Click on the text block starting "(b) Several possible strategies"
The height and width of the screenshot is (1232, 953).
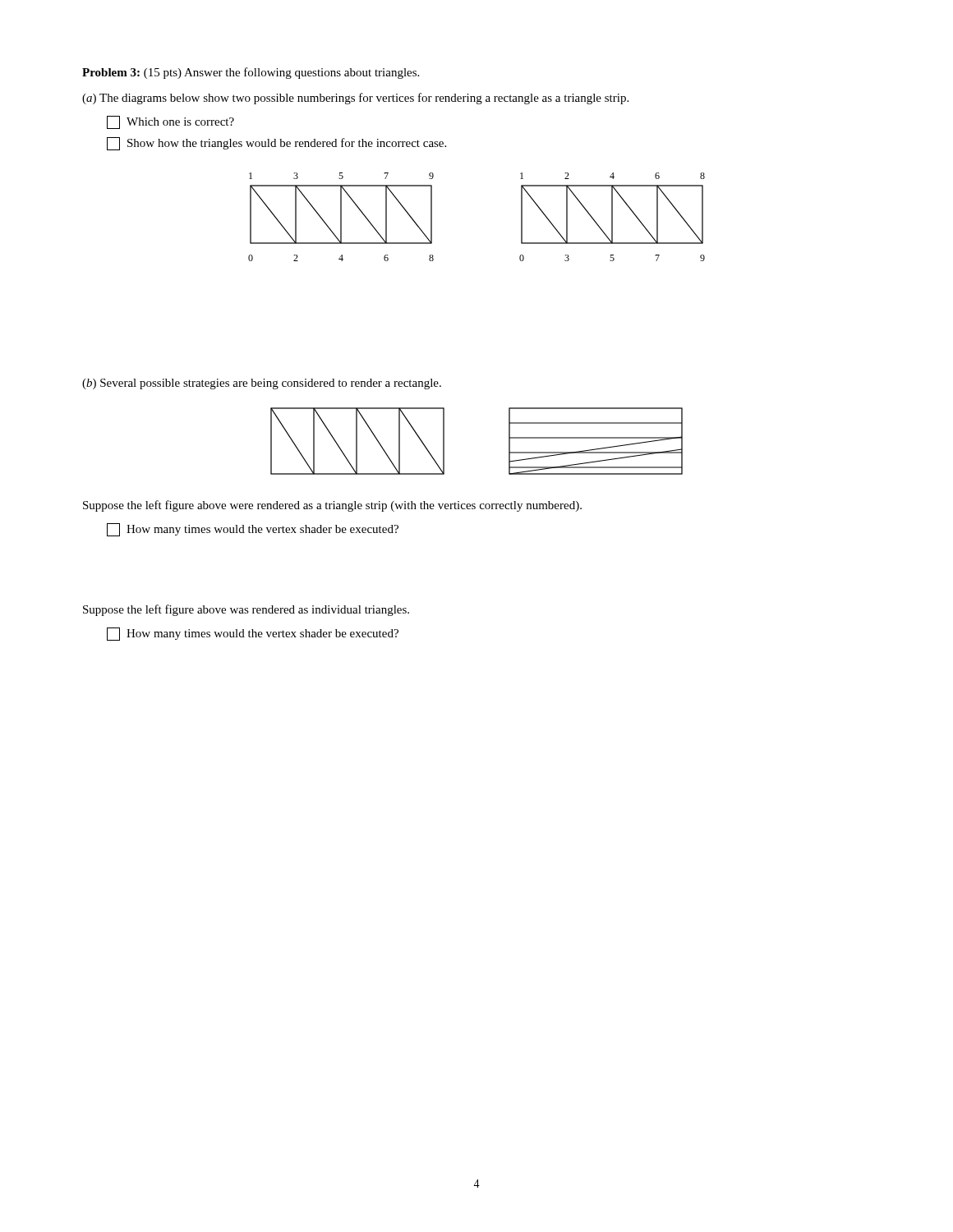(x=262, y=383)
